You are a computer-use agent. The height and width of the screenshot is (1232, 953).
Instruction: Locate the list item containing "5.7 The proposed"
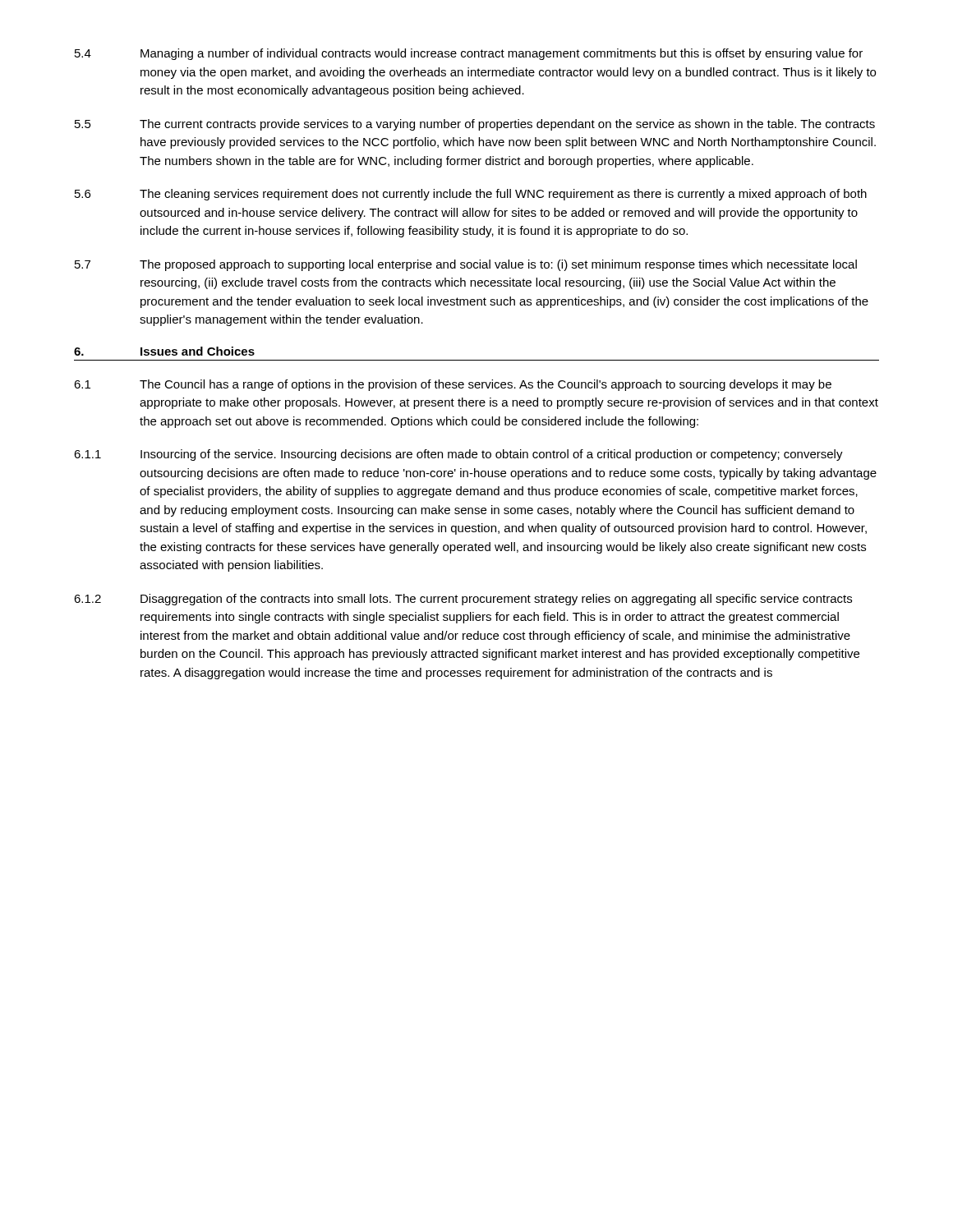(x=476, y=292)
